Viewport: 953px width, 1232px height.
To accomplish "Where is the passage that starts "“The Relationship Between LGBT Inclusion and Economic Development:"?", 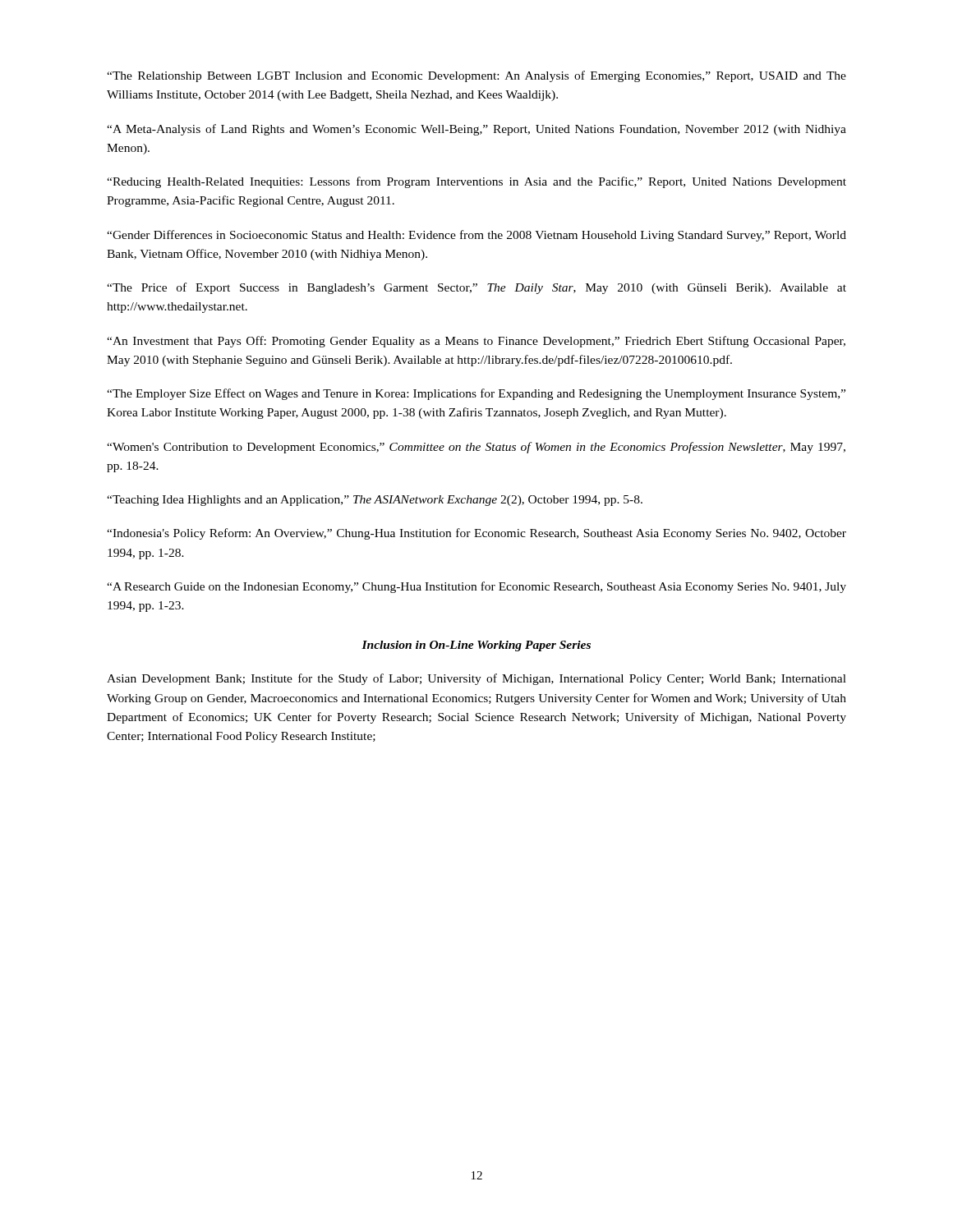I will [x=476, y=85].
